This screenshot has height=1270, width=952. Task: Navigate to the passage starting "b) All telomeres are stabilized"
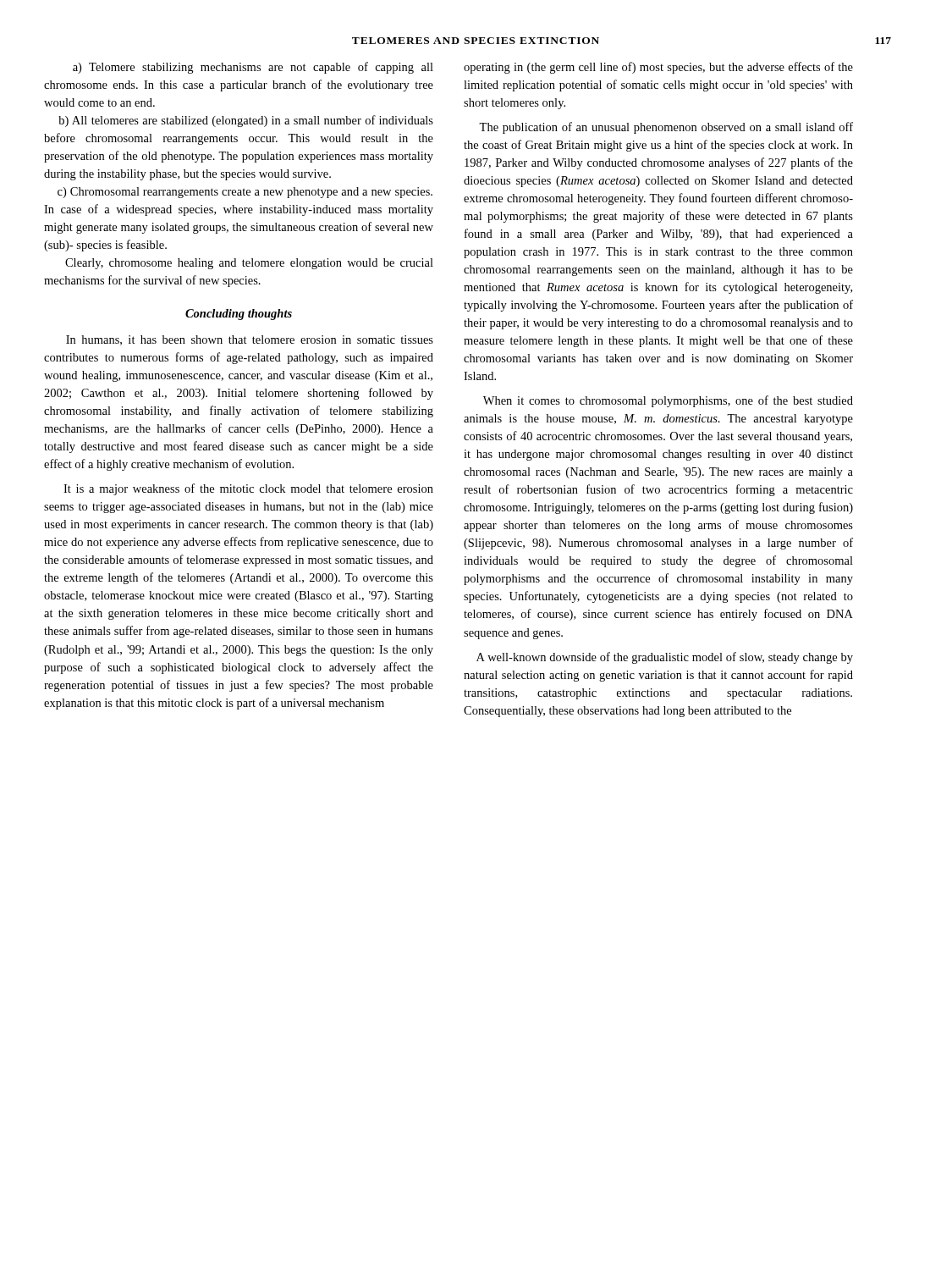click(239, 147)
